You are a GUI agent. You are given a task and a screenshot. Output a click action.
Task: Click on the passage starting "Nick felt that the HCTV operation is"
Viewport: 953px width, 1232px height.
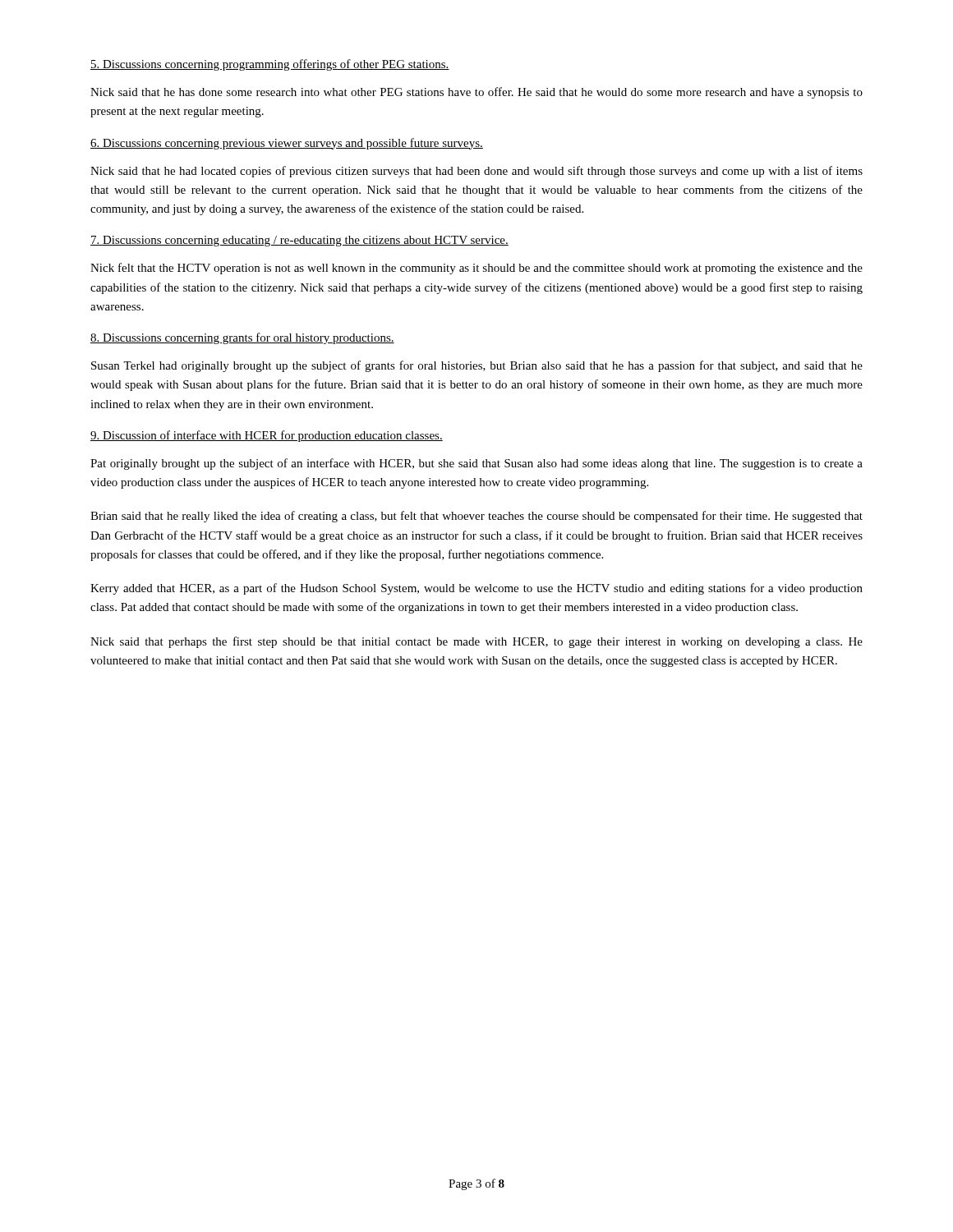[x=476, y=287]
